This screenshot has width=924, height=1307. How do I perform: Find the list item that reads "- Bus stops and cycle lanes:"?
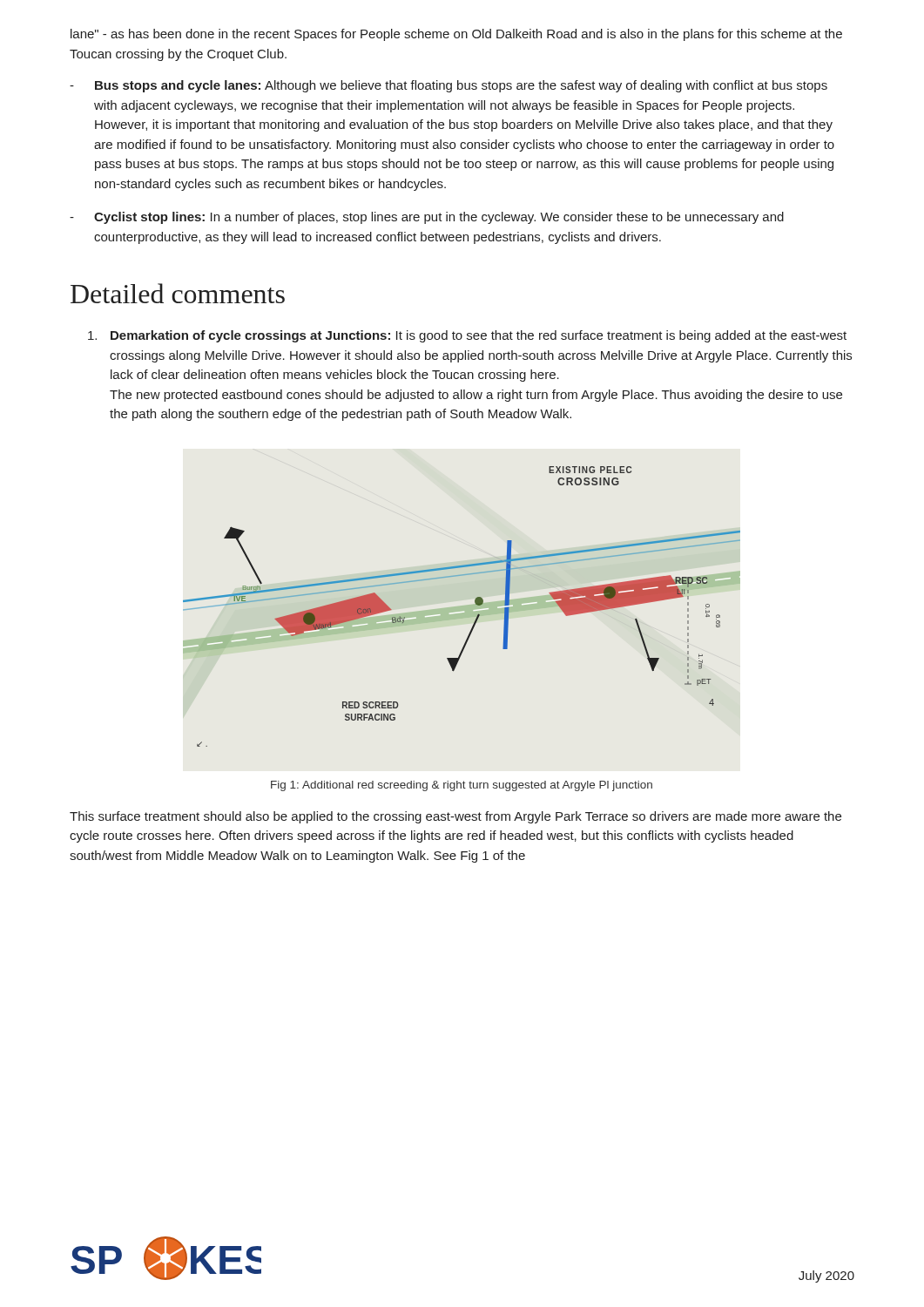point(462,135)
